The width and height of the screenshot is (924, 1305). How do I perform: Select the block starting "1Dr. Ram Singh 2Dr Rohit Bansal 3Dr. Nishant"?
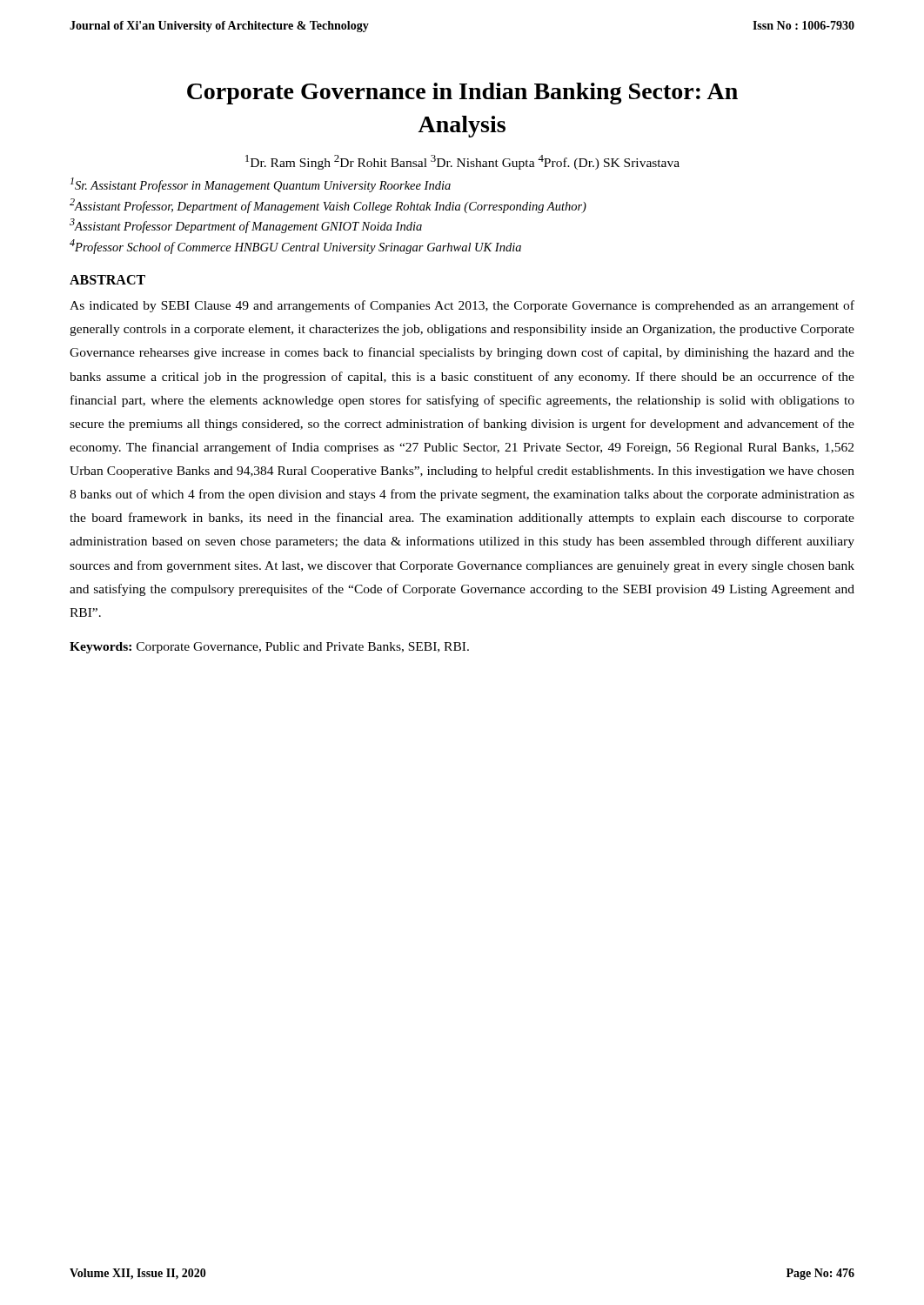click(462, 160)
